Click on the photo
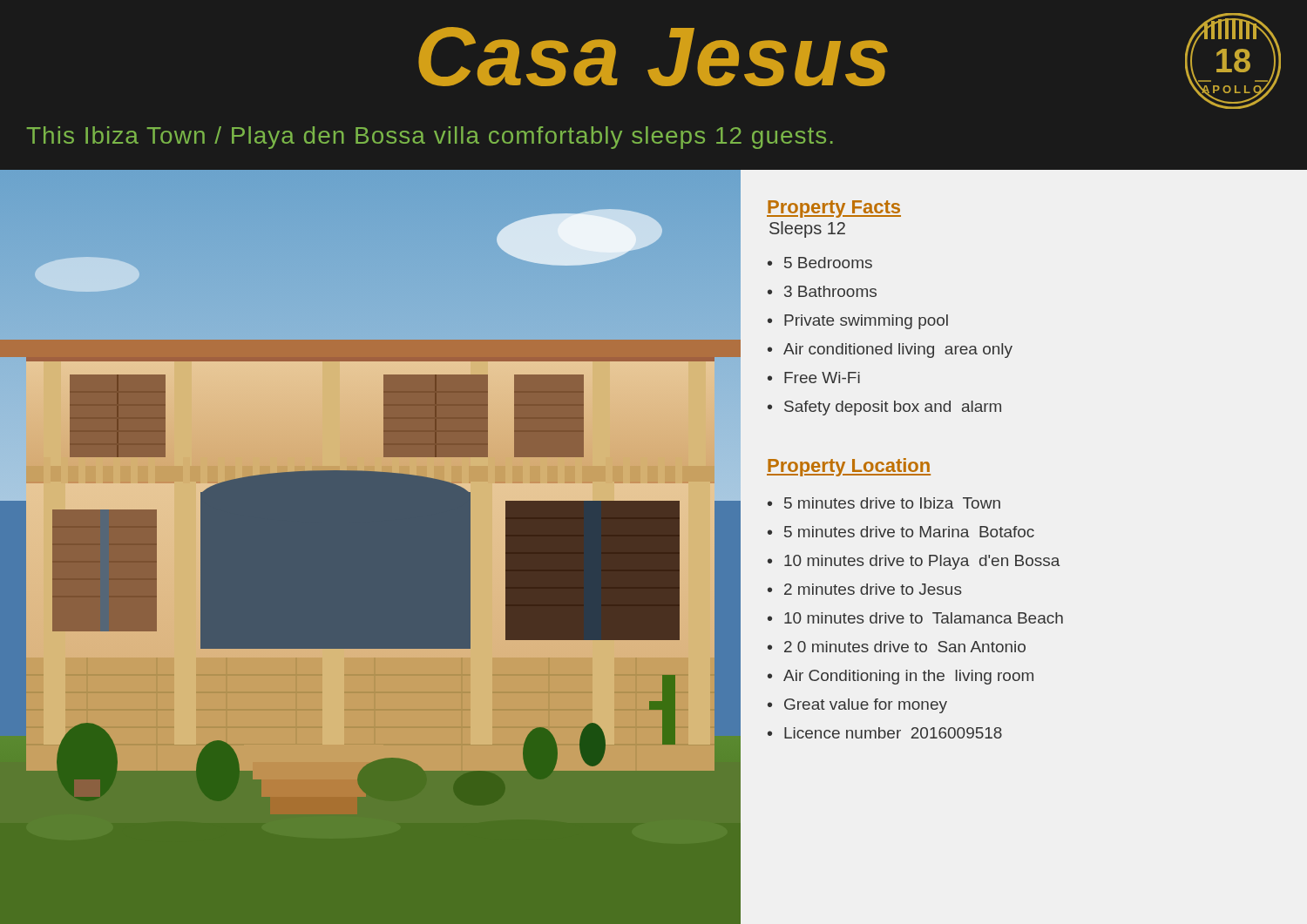This screenshot has width=1307, height=924. (370, 547)
